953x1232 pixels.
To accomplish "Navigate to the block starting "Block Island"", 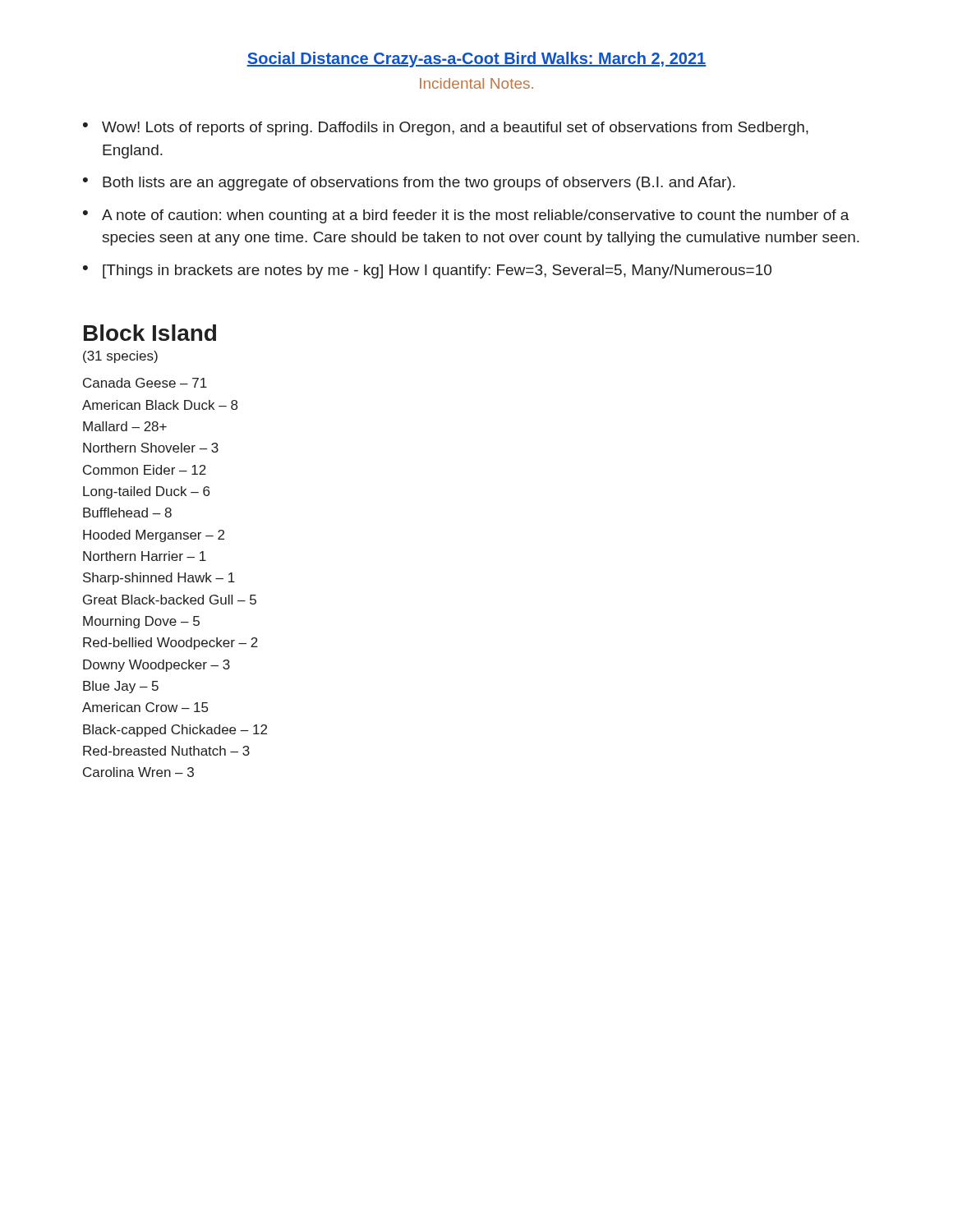I will coord(150,333).
